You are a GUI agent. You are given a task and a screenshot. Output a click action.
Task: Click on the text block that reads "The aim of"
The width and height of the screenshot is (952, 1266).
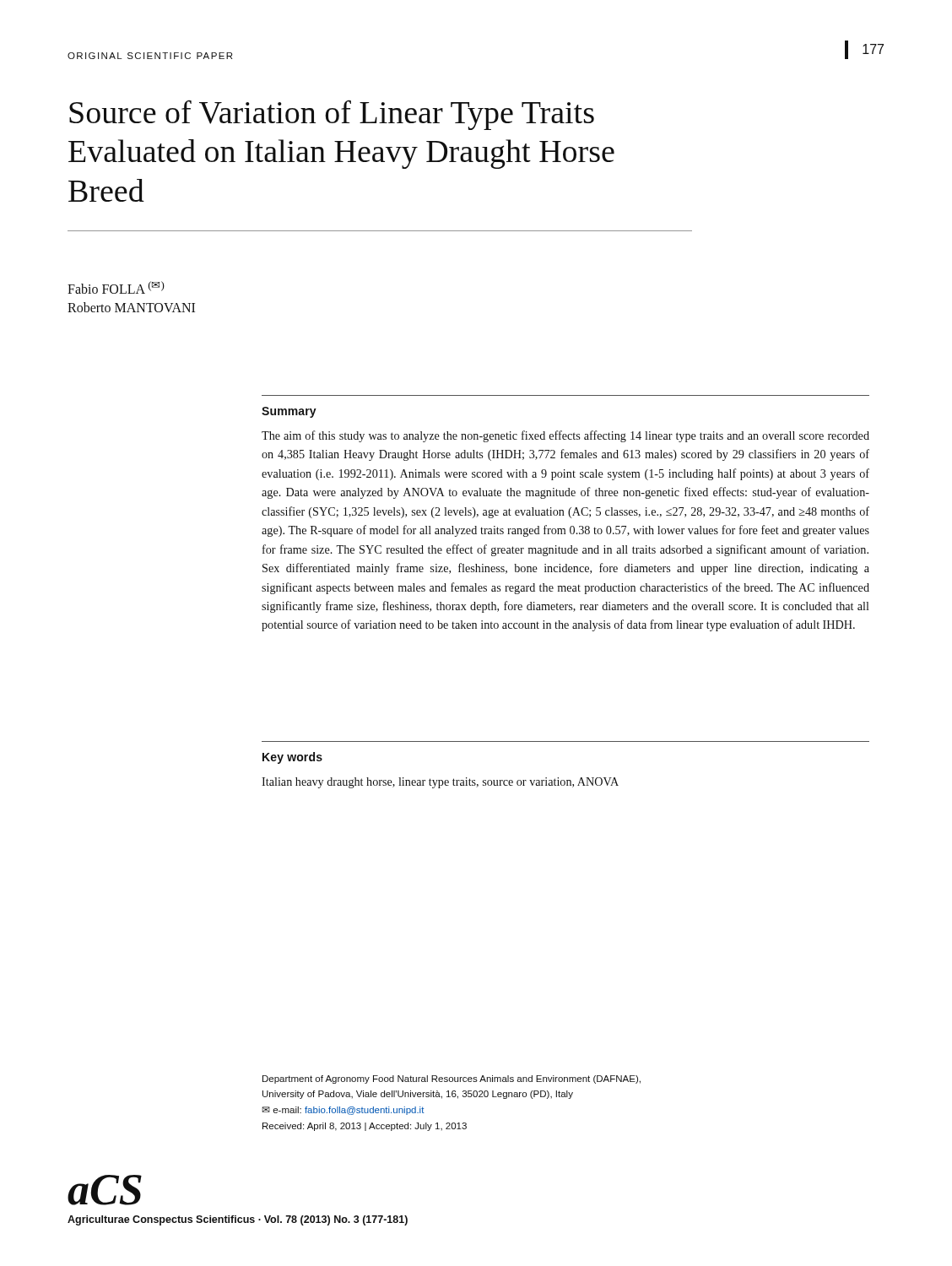[x=565, y=530]
